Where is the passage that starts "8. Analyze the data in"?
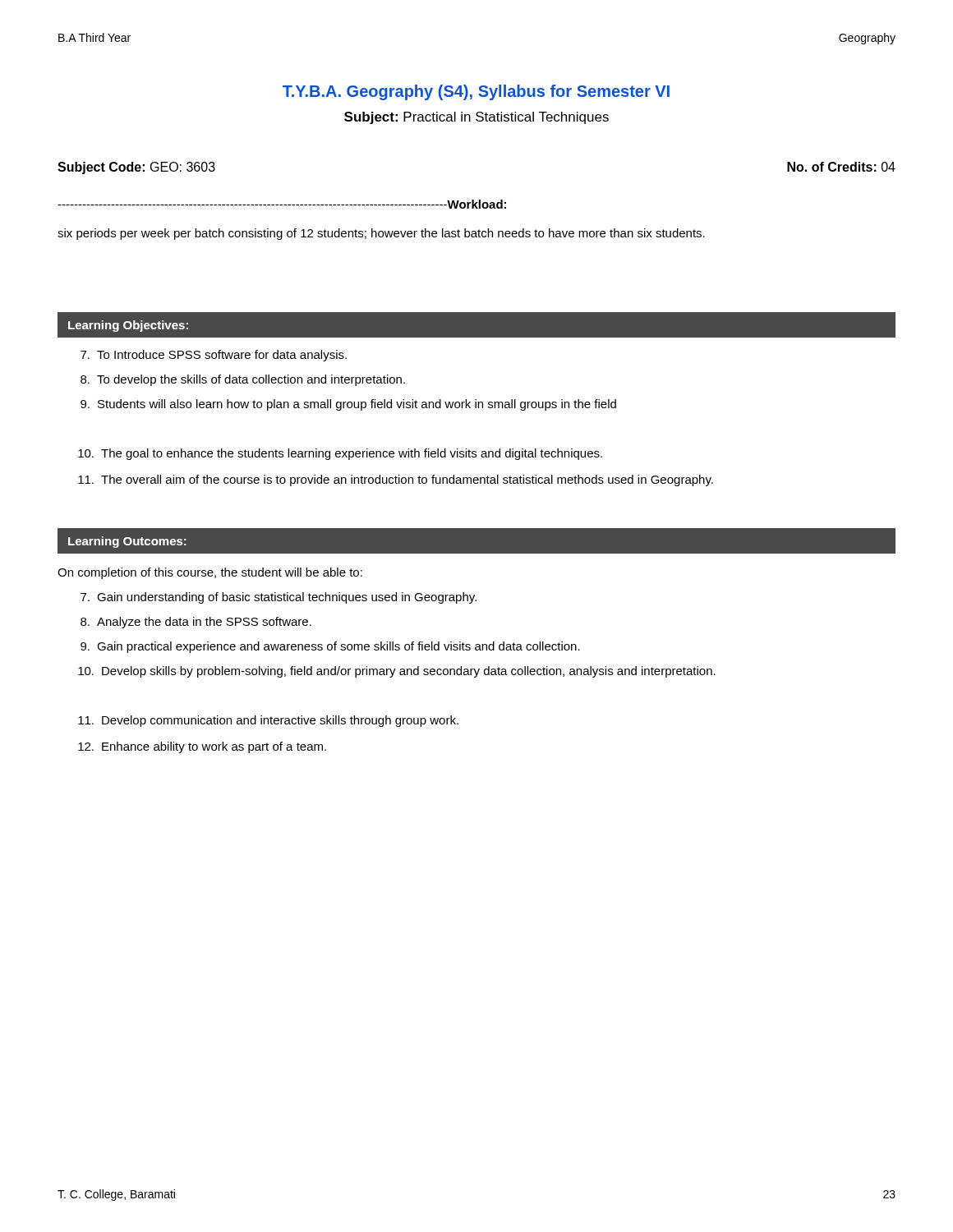 pos(196,623)
